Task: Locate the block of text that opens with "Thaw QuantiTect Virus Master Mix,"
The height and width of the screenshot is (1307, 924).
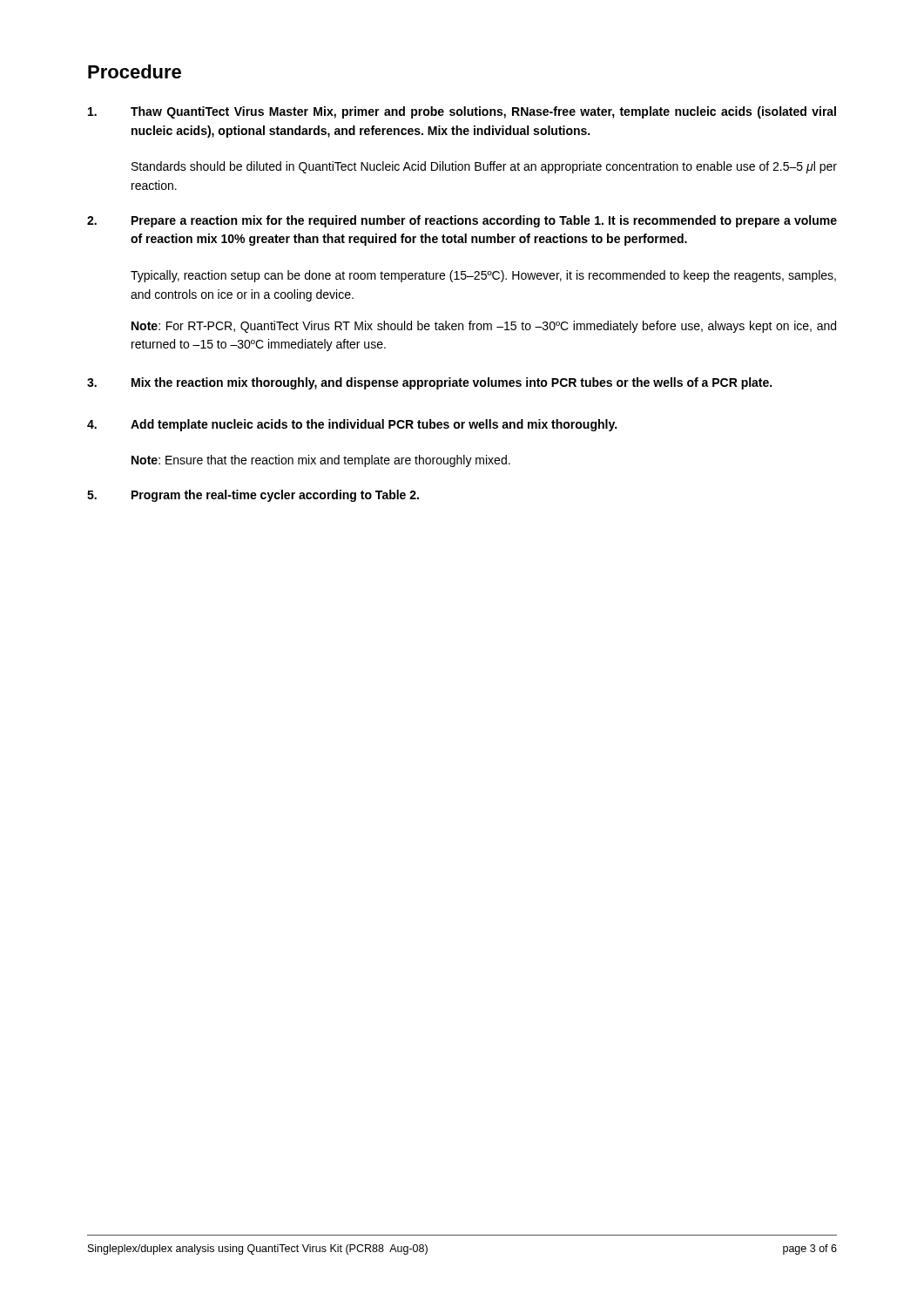Action: pos(462,126)
